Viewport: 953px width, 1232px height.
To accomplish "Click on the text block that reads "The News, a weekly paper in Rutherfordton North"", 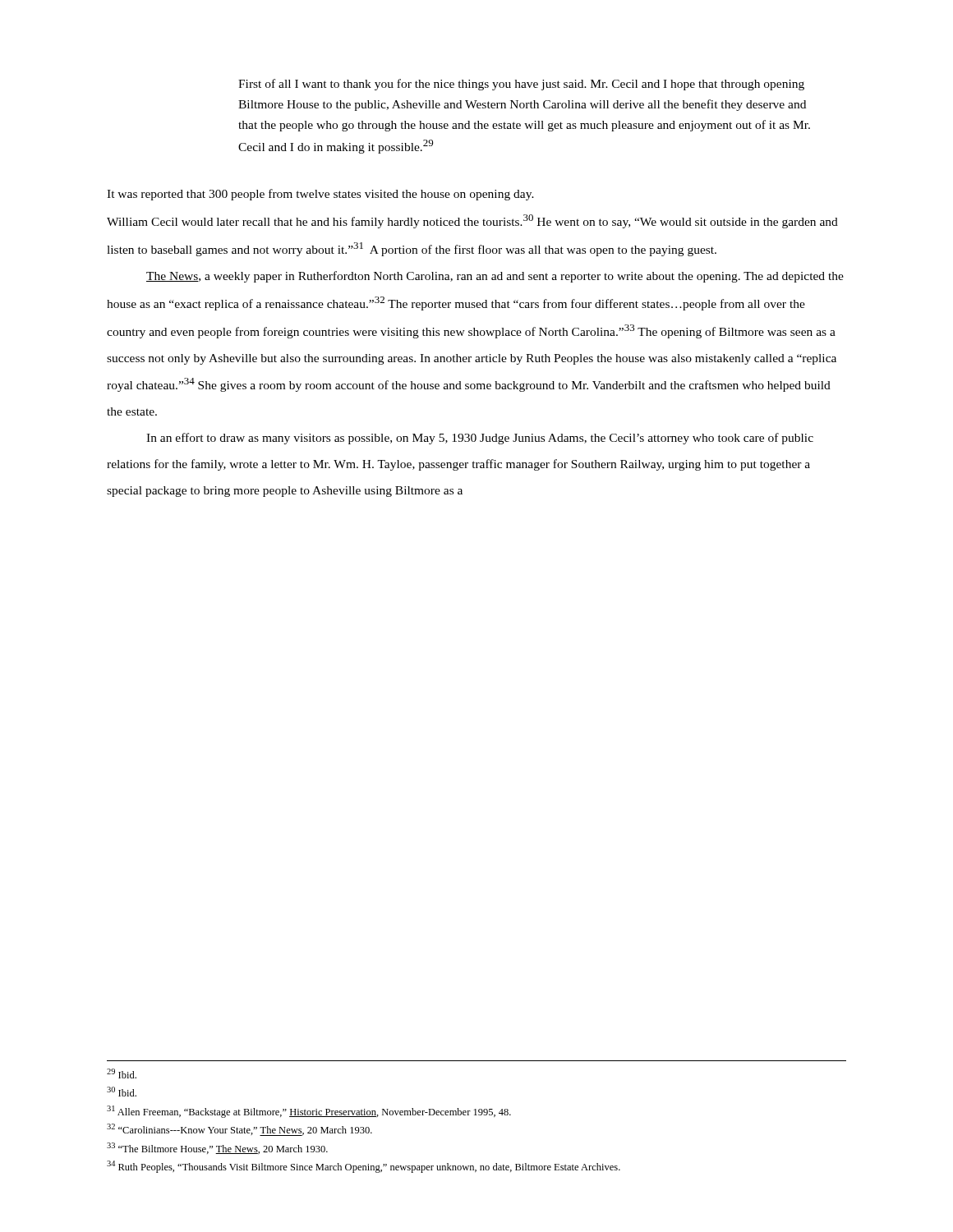I will coord(475,343).
